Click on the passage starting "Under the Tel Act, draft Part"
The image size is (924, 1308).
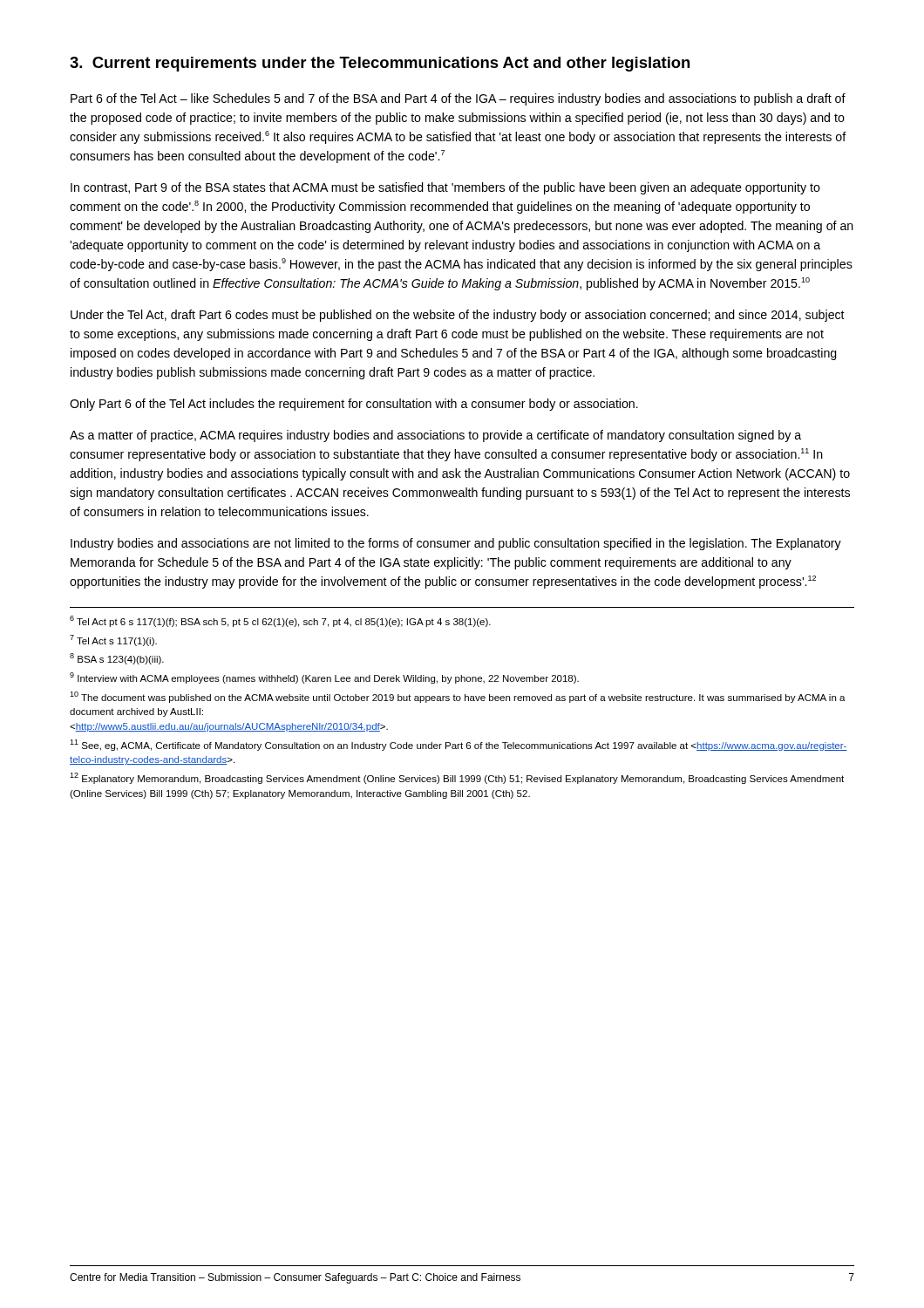457,344
